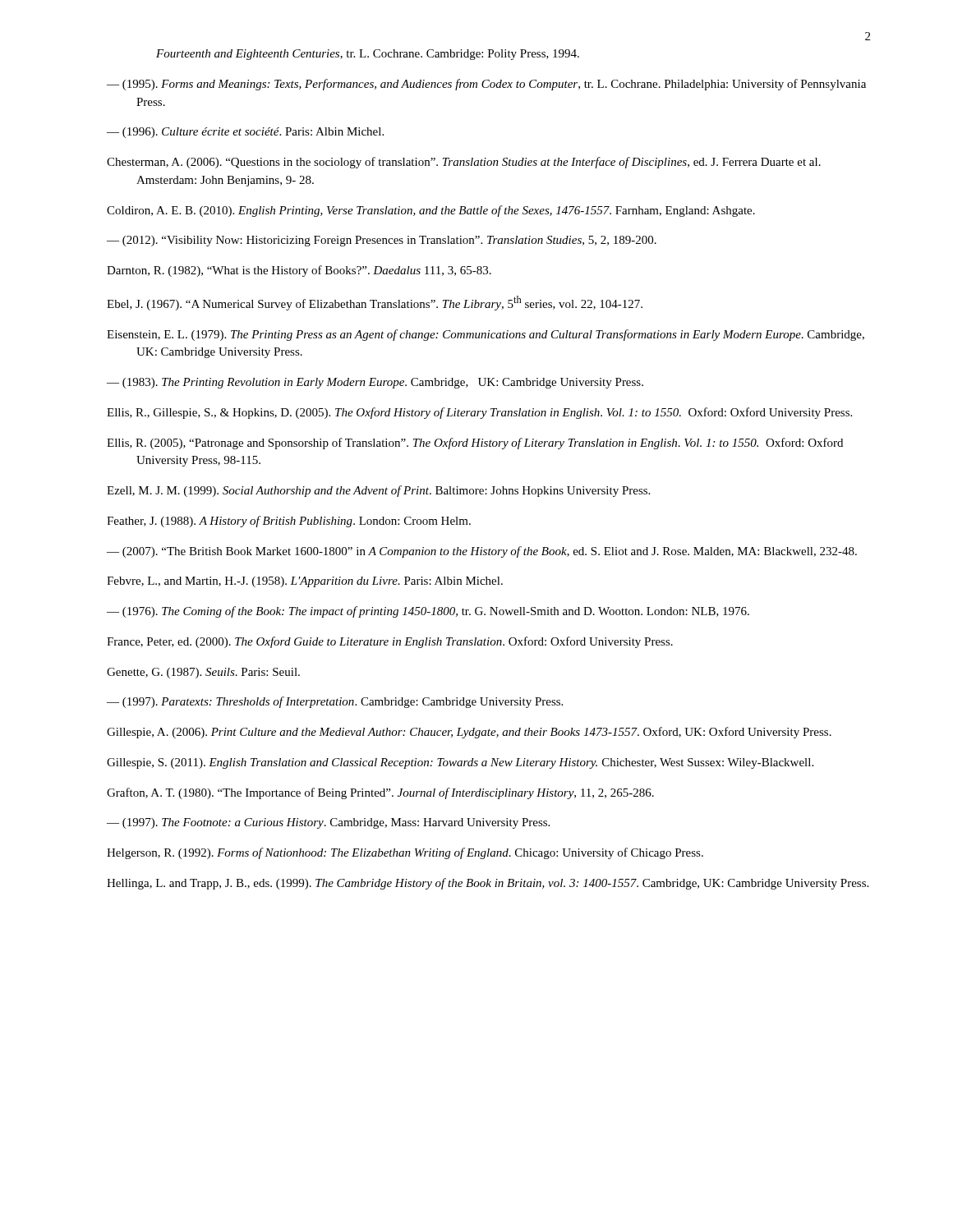The height and width of the screenshot is (1232, 953).
Task: Locate the passage starting "Fourteenth and Eighteenth Centuries, tr. L. Cochrane."
Action: coord(489,54)
